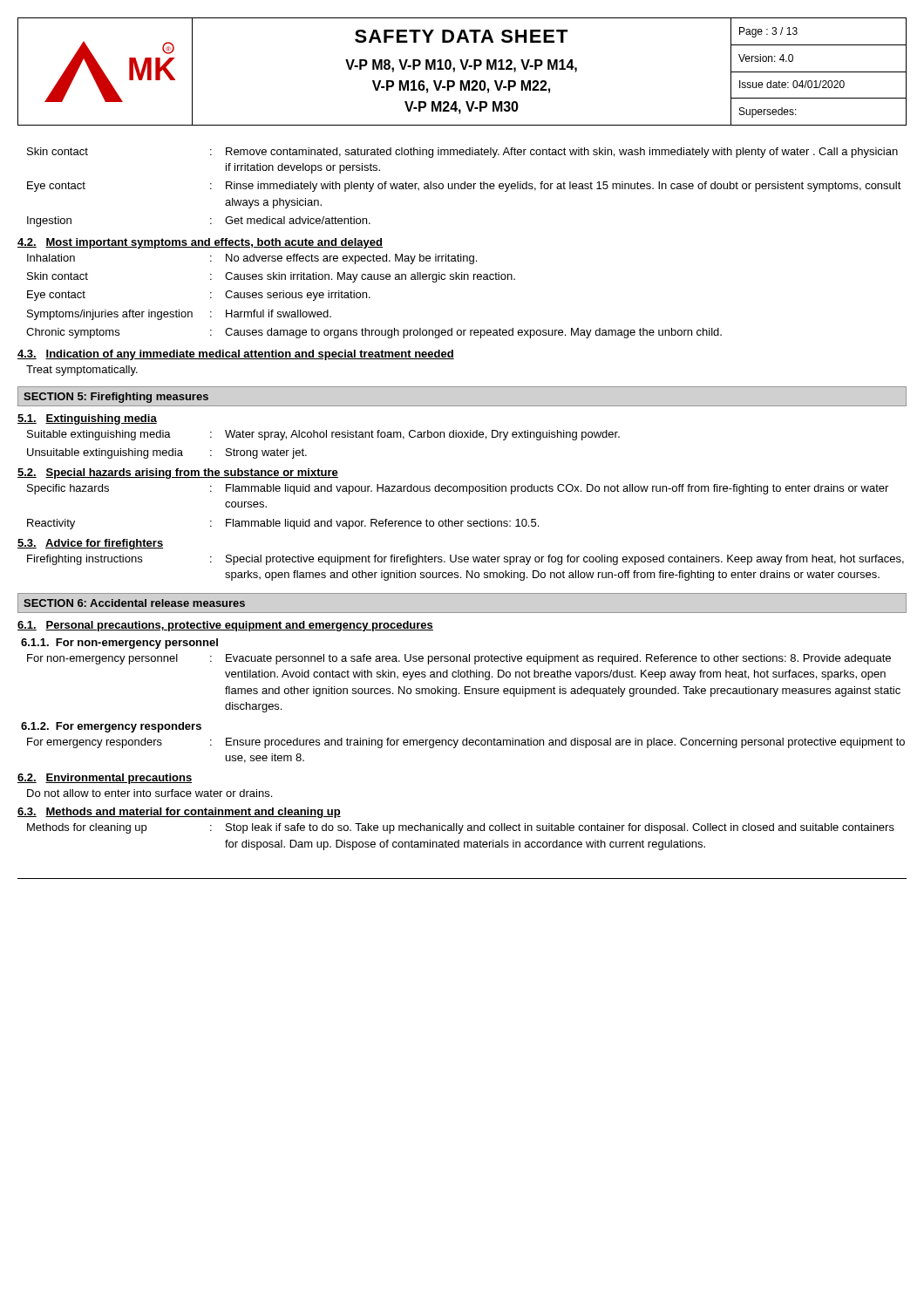
Task: Find the section header that reads "5.1. Extinguishing media"
Action: tap(87, 418)
